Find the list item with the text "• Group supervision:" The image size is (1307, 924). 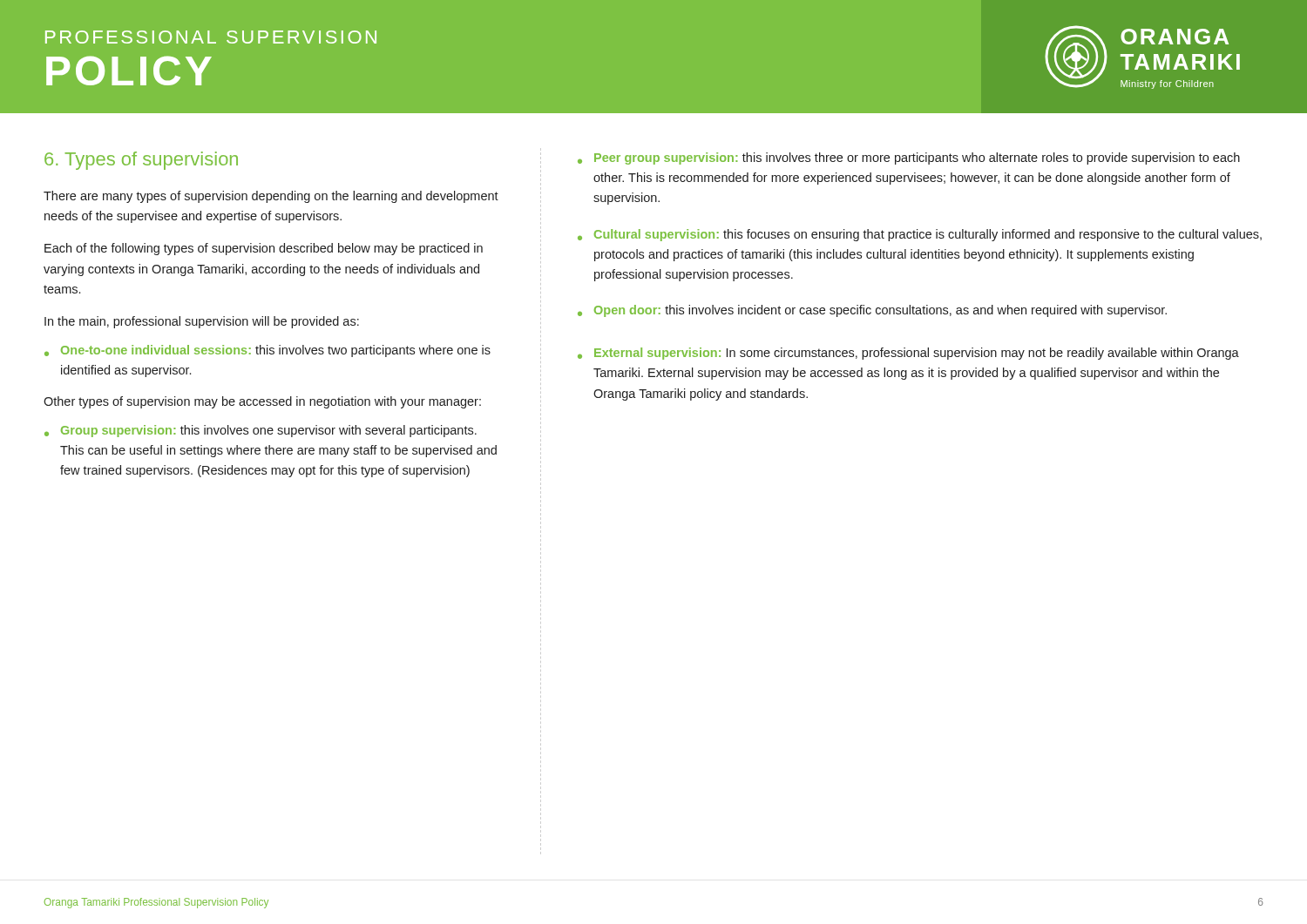pos(272,451)
